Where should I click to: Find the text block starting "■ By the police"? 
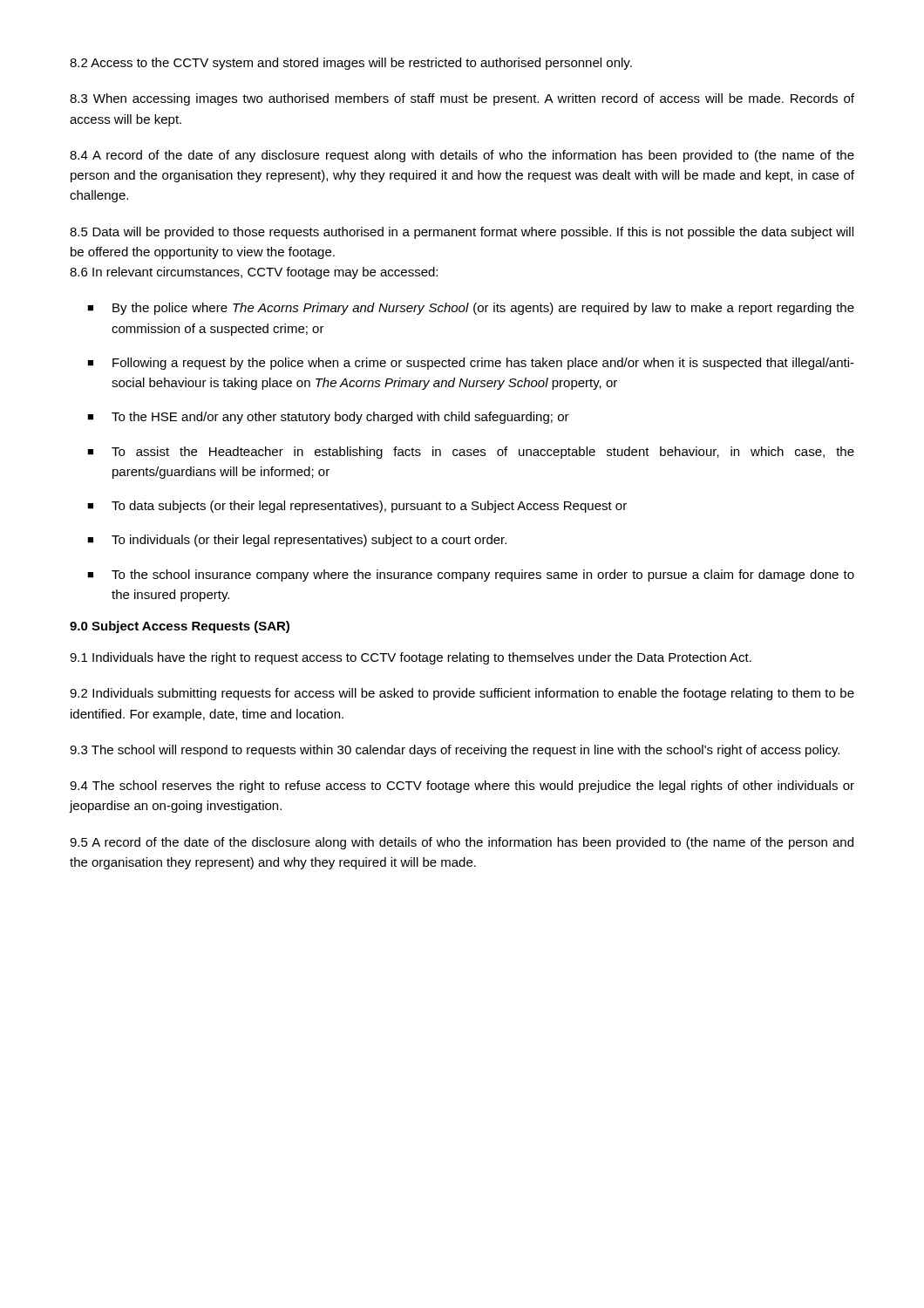471,318
